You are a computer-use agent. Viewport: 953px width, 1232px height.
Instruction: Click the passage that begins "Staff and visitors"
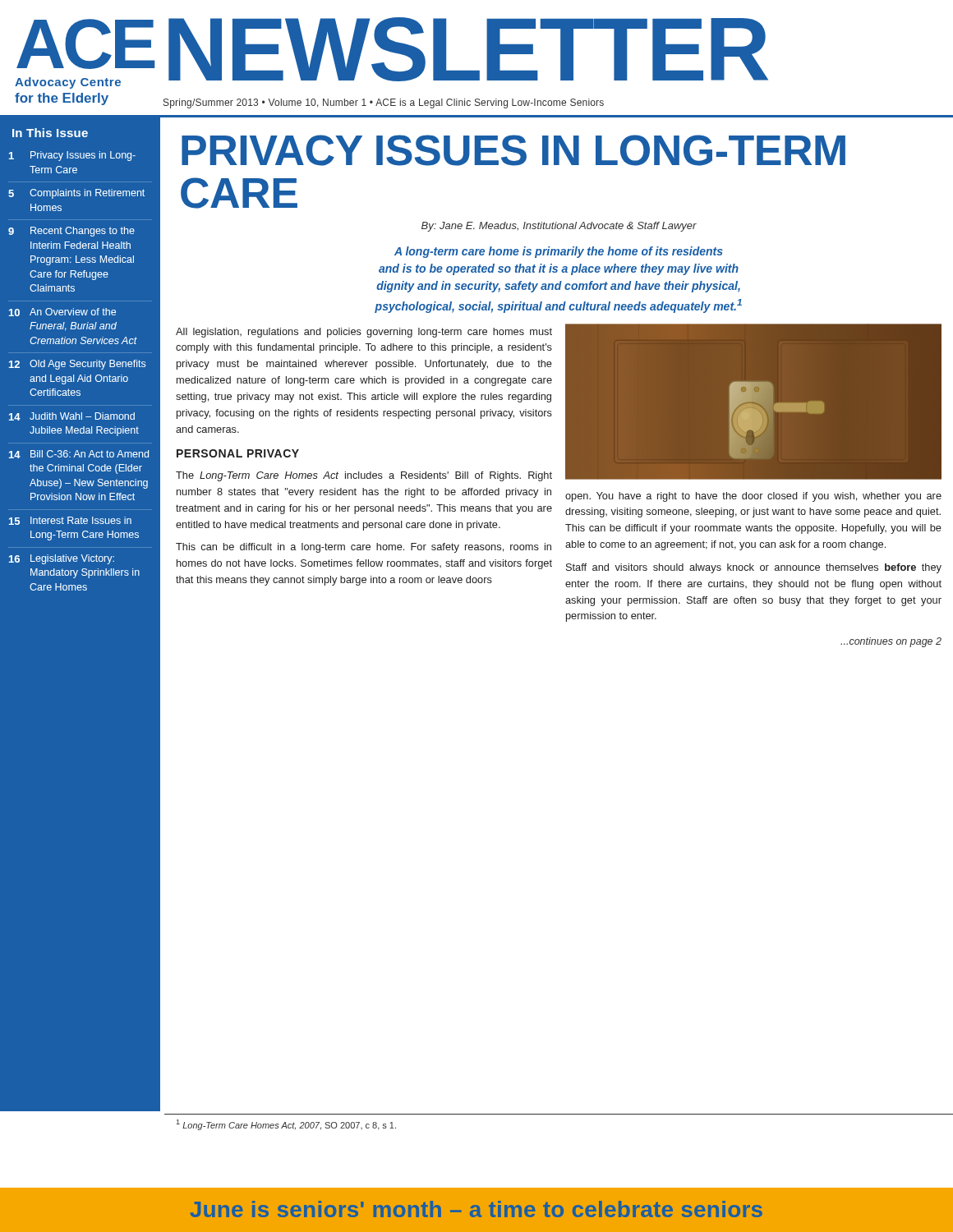tap(753, 592)
